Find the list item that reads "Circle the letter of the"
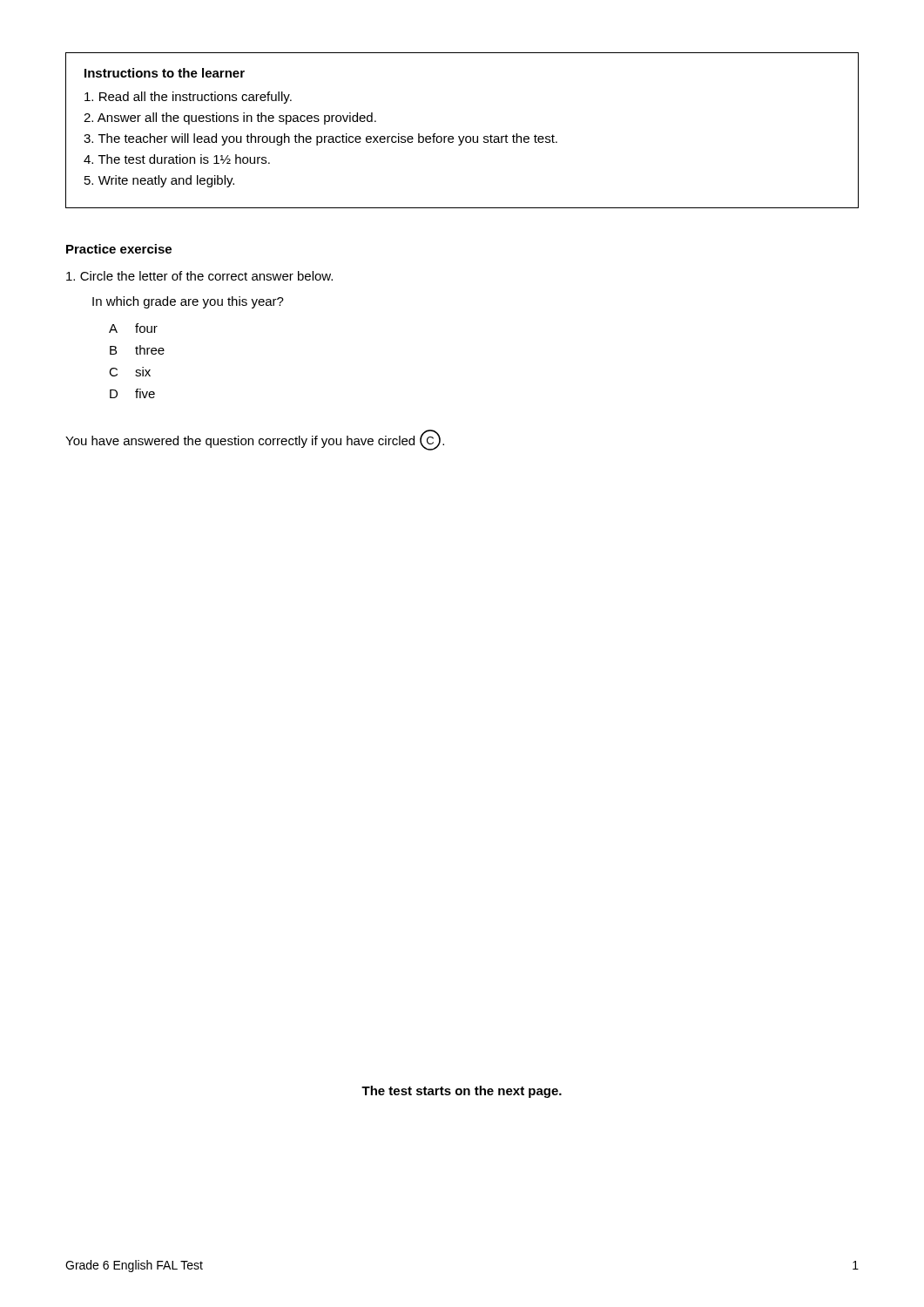The width and height of the screenshot is (924, 1307). click(200, 276)
